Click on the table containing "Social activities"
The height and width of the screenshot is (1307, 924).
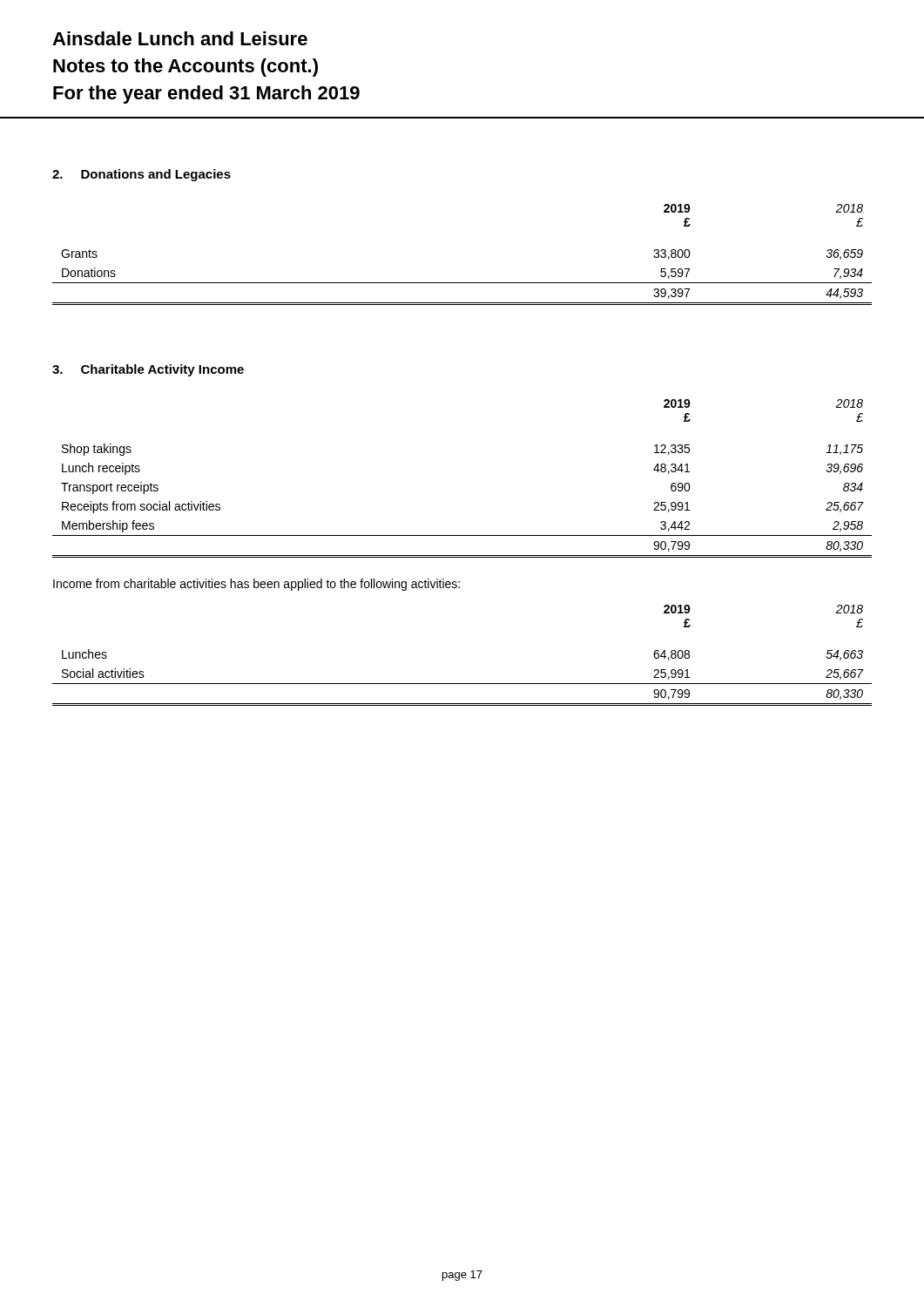click(462, 653)
